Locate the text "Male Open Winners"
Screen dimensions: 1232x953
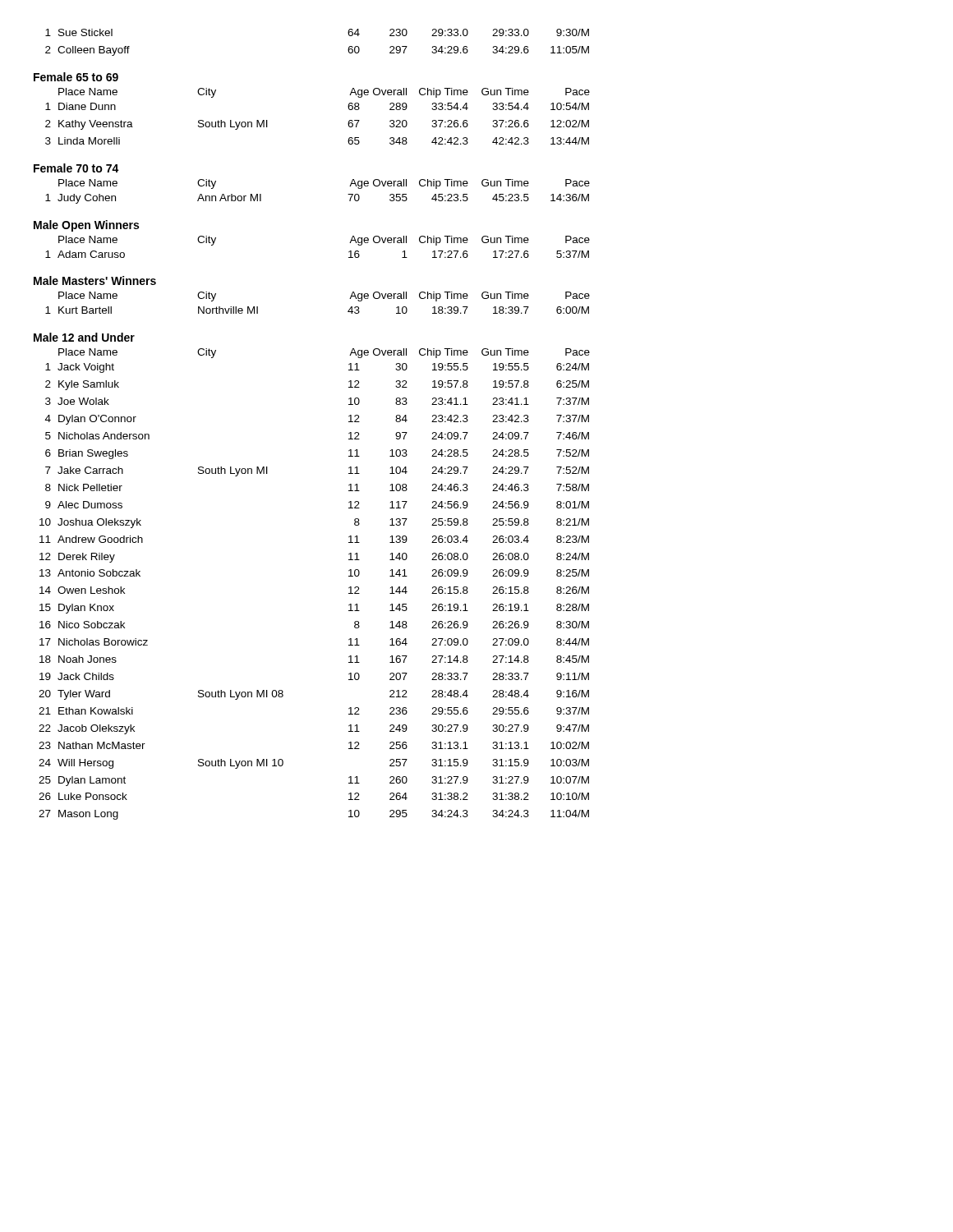coord(86,225)
